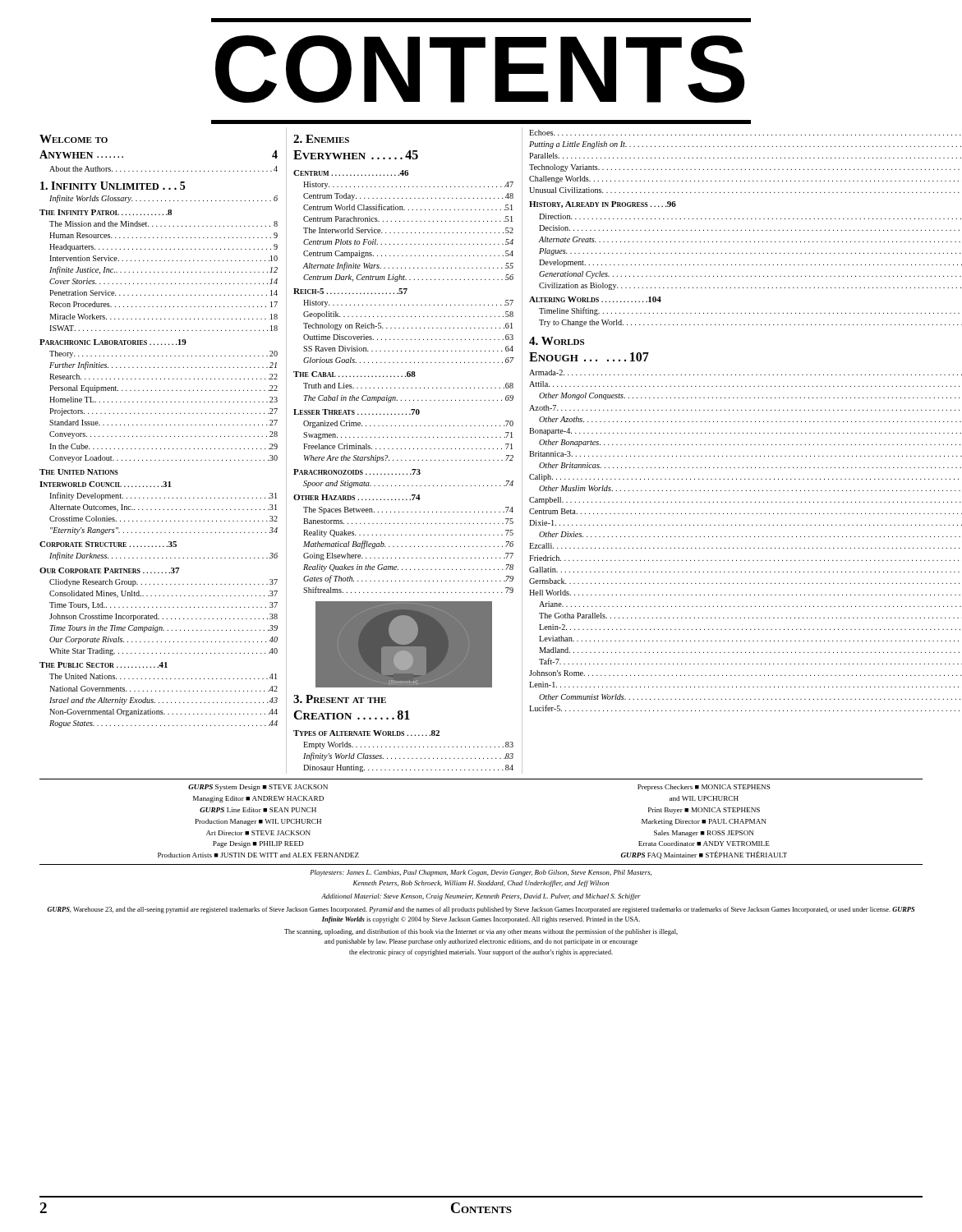Viewport: 962px width, 1232px height.
Task: Click on the text block starting "Consolidated Mines, Unltd. 37"
Action: click(163, 594)
